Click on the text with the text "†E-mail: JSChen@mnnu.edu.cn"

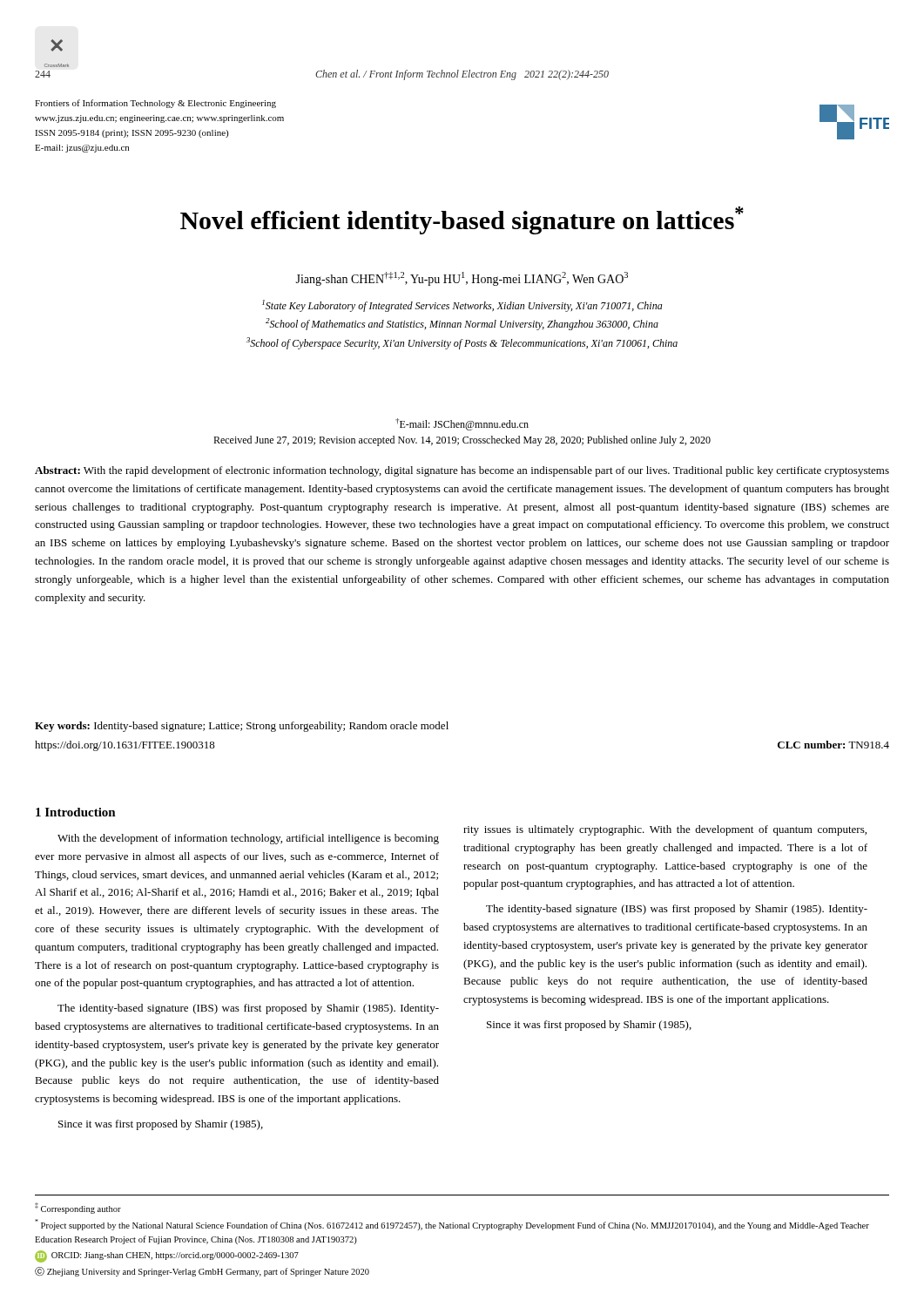tap(462, 423)
